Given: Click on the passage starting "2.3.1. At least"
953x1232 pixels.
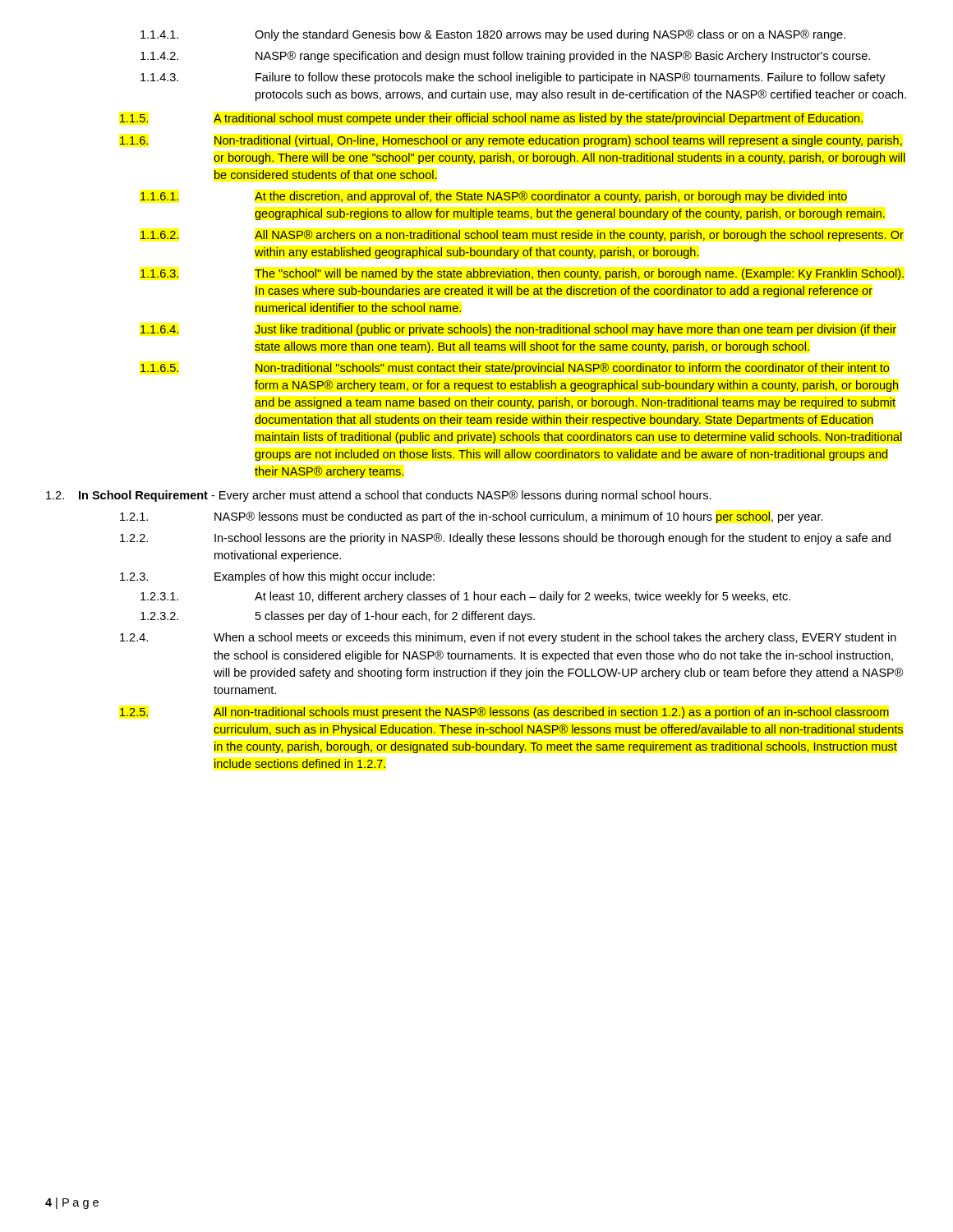Looking at the screenshot, I should [x=524, y=597].
